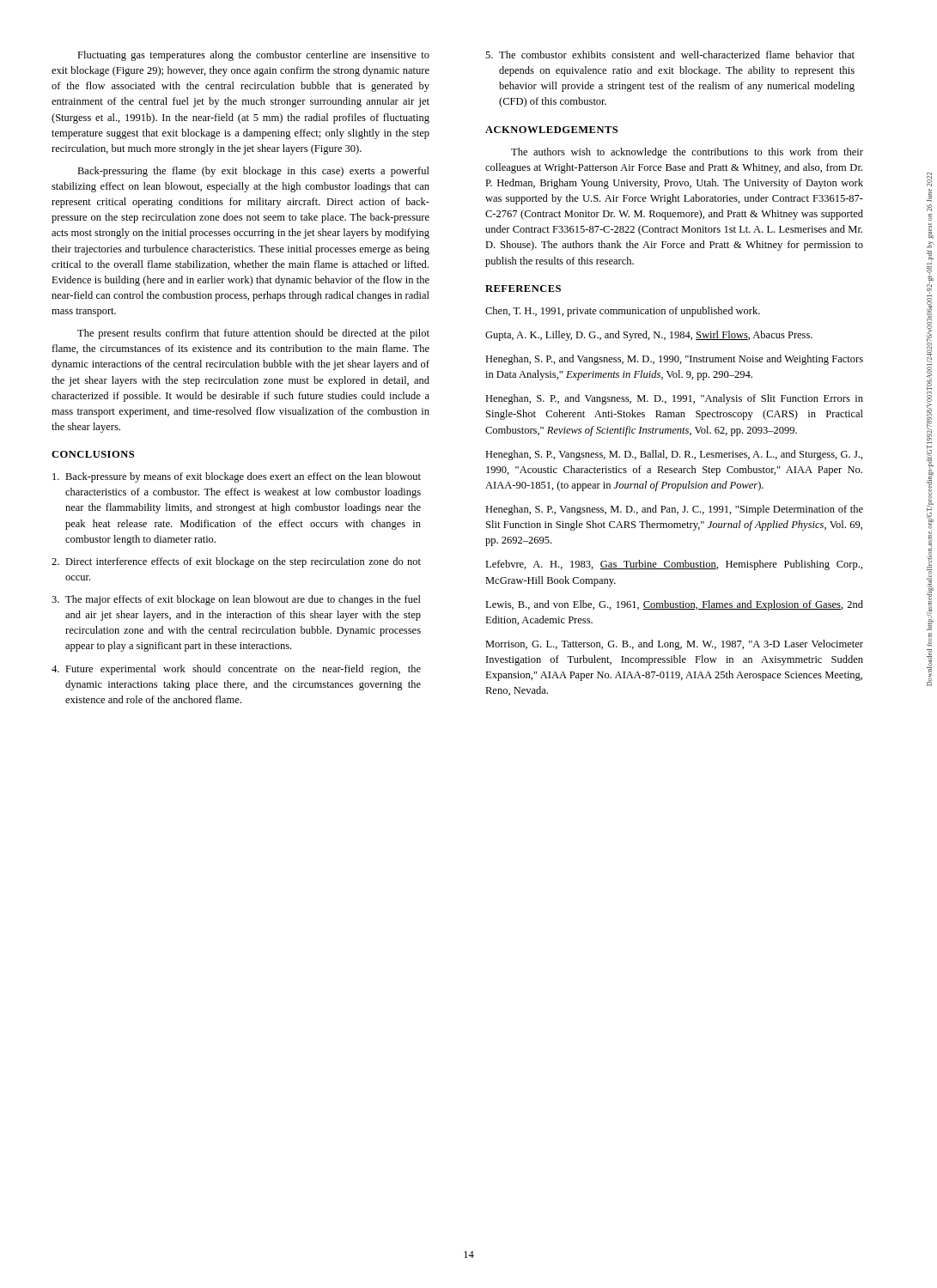The height and width of the screenshot is (1288, 937).
Task: Locate the element starting "Heneghan, S. P., and Vangsness, M. D., 1990,"
Action: [674, 367]
